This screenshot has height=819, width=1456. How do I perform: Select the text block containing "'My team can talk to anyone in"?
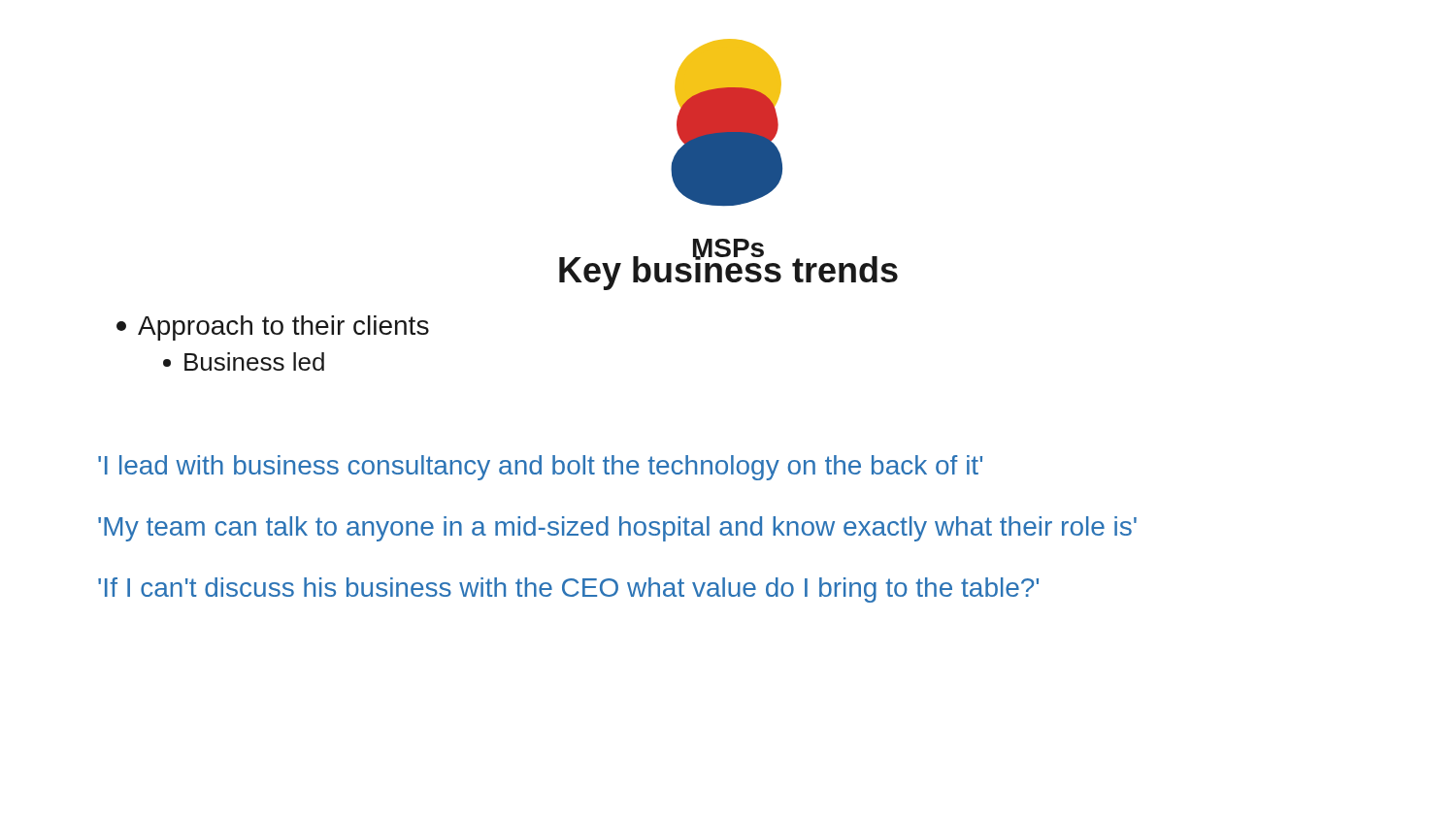[617, 527]
